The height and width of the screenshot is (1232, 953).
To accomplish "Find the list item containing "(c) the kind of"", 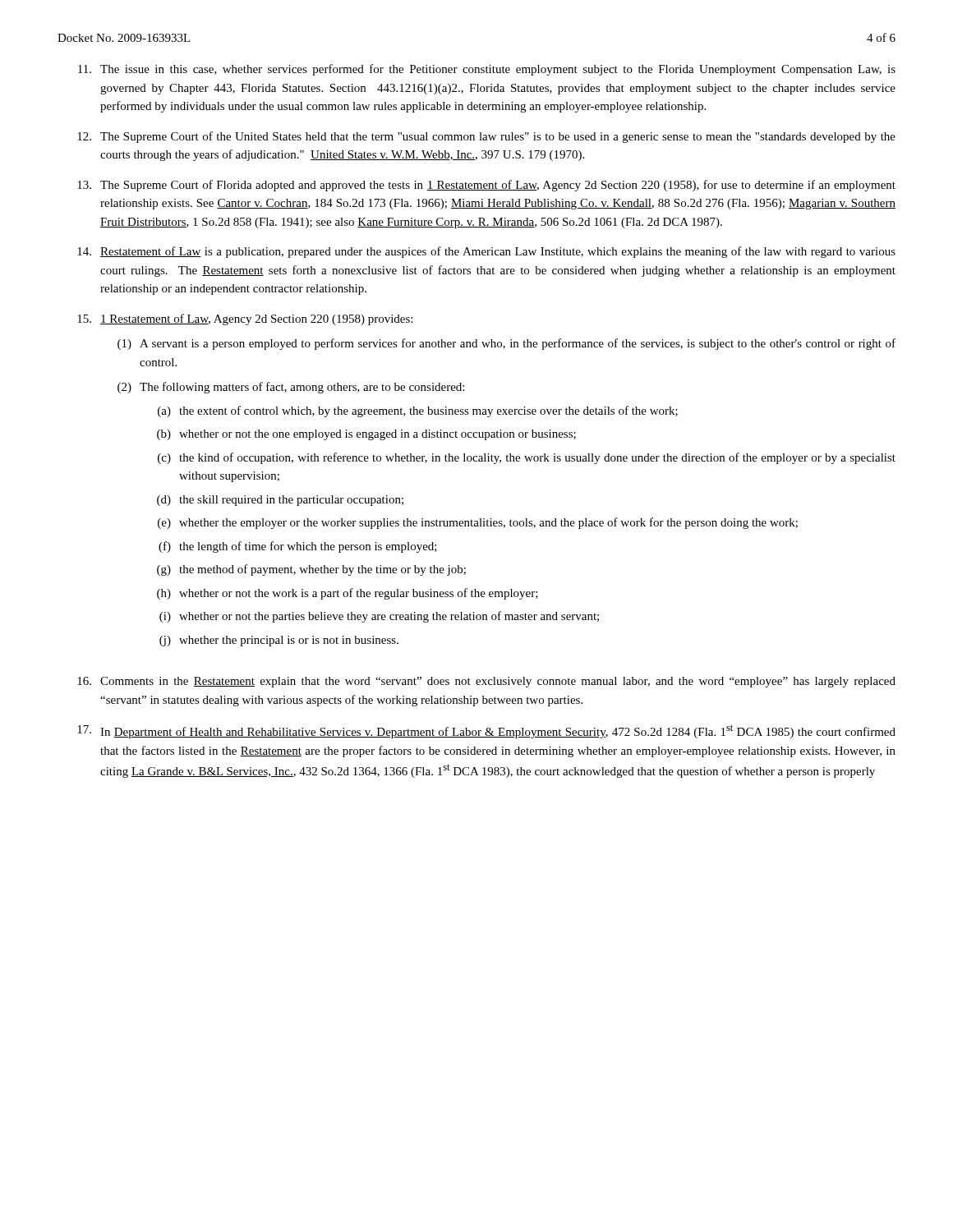I will 518,467.
